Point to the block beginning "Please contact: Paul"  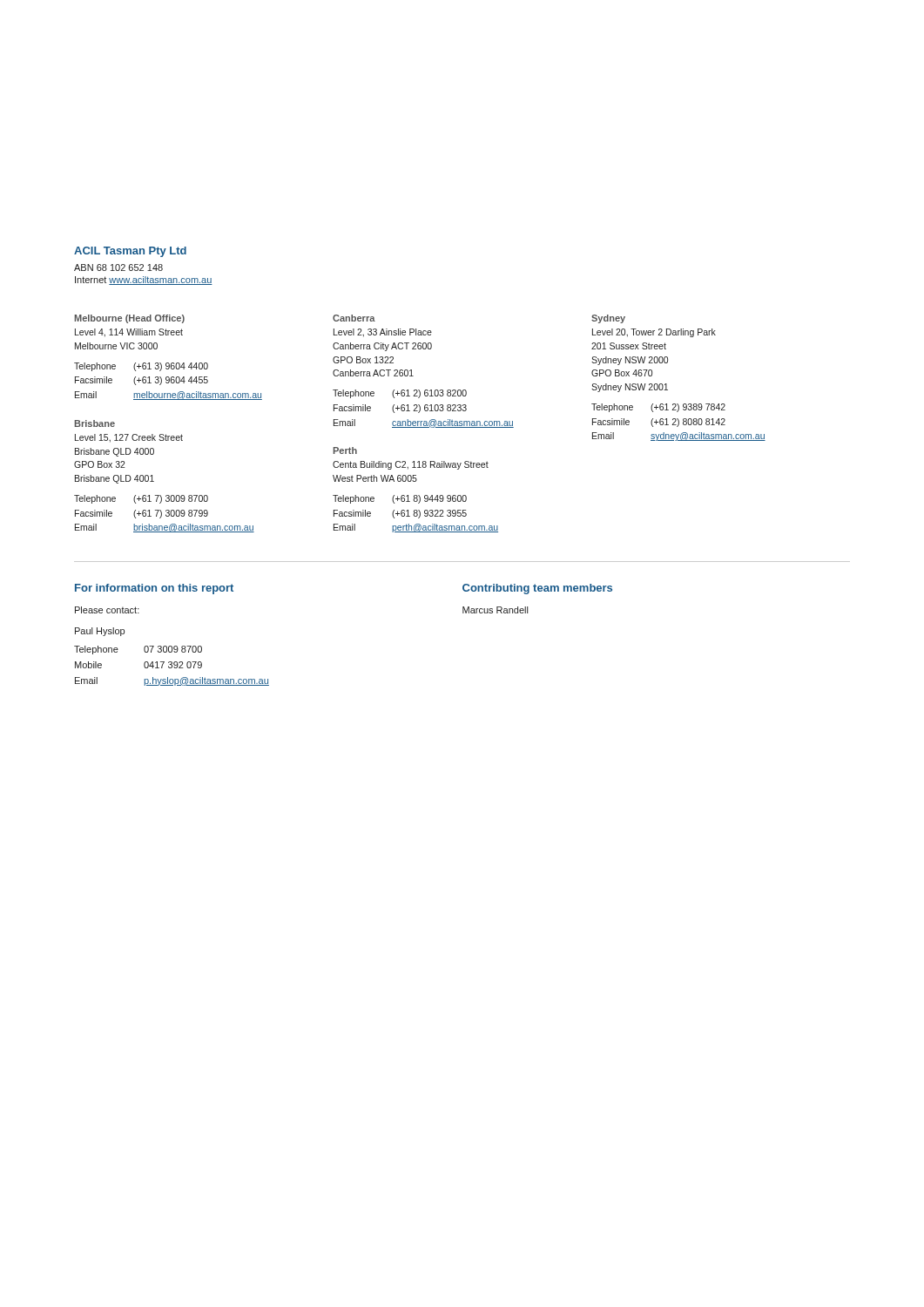point(107,610)
